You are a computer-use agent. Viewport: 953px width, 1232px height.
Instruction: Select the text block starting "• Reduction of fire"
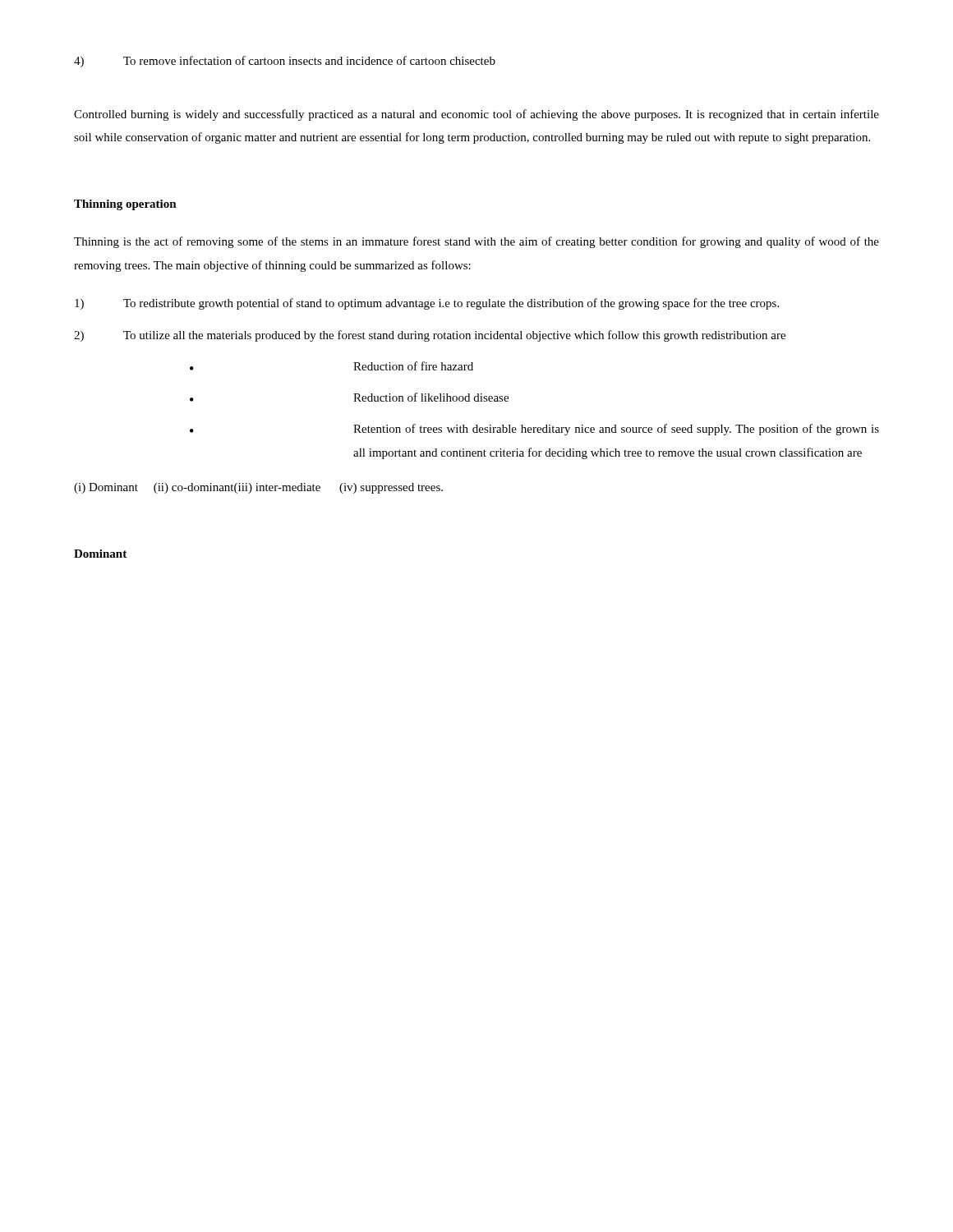click(476, 369)
